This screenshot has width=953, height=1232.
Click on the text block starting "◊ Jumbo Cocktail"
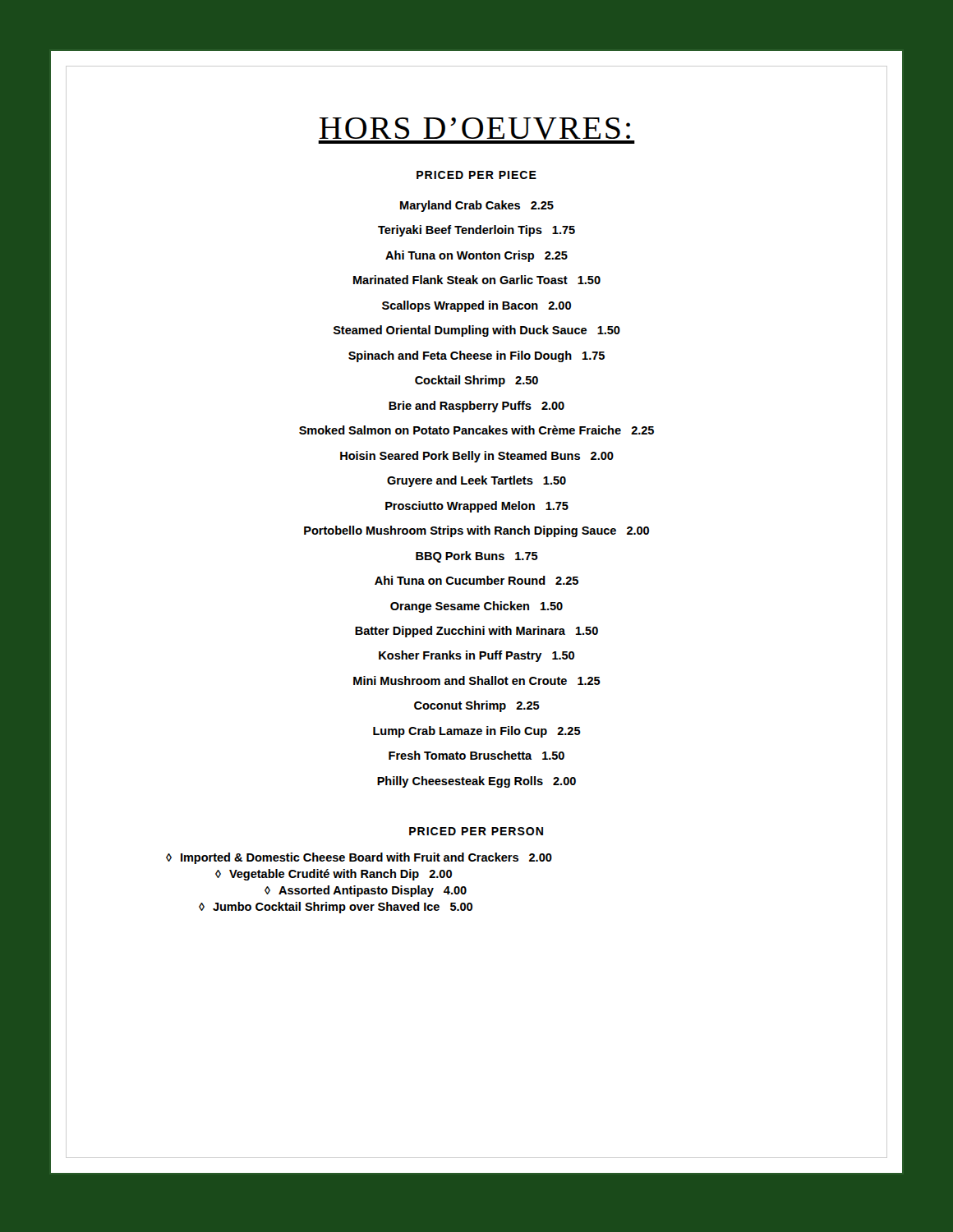336,907
